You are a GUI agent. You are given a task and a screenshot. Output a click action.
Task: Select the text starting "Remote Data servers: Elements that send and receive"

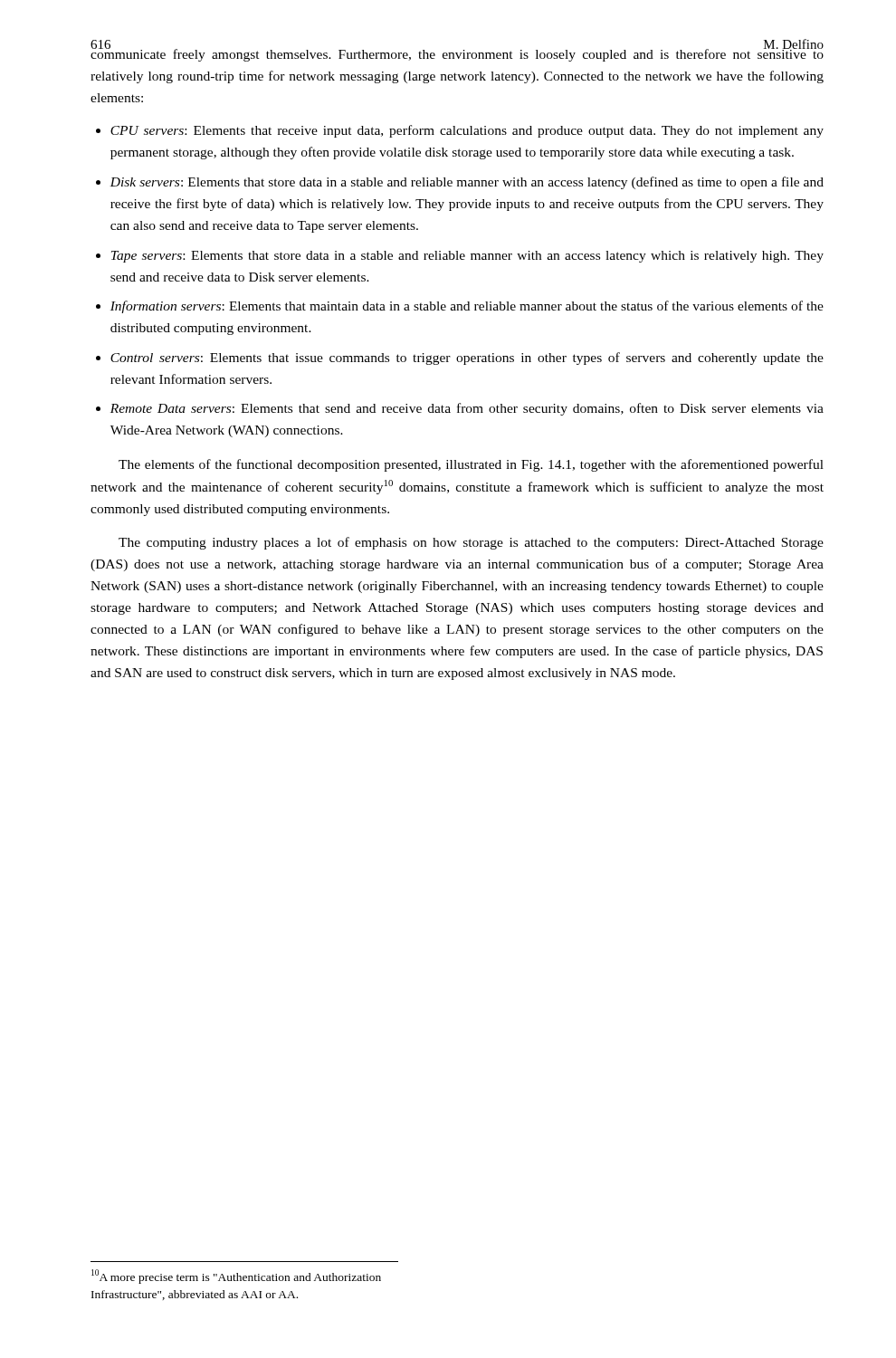click(x=467, y=419)
